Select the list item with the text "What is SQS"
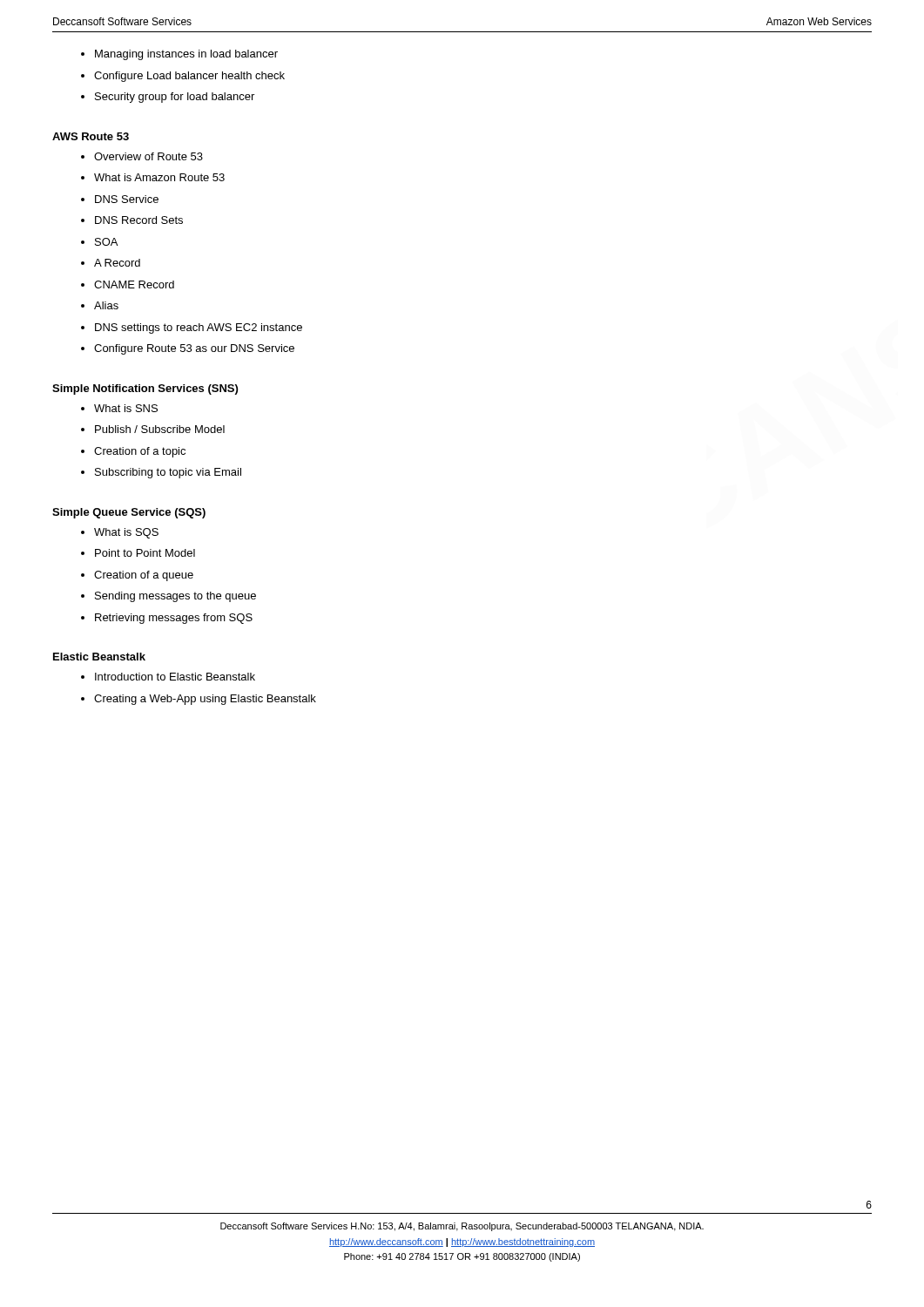 126,533
